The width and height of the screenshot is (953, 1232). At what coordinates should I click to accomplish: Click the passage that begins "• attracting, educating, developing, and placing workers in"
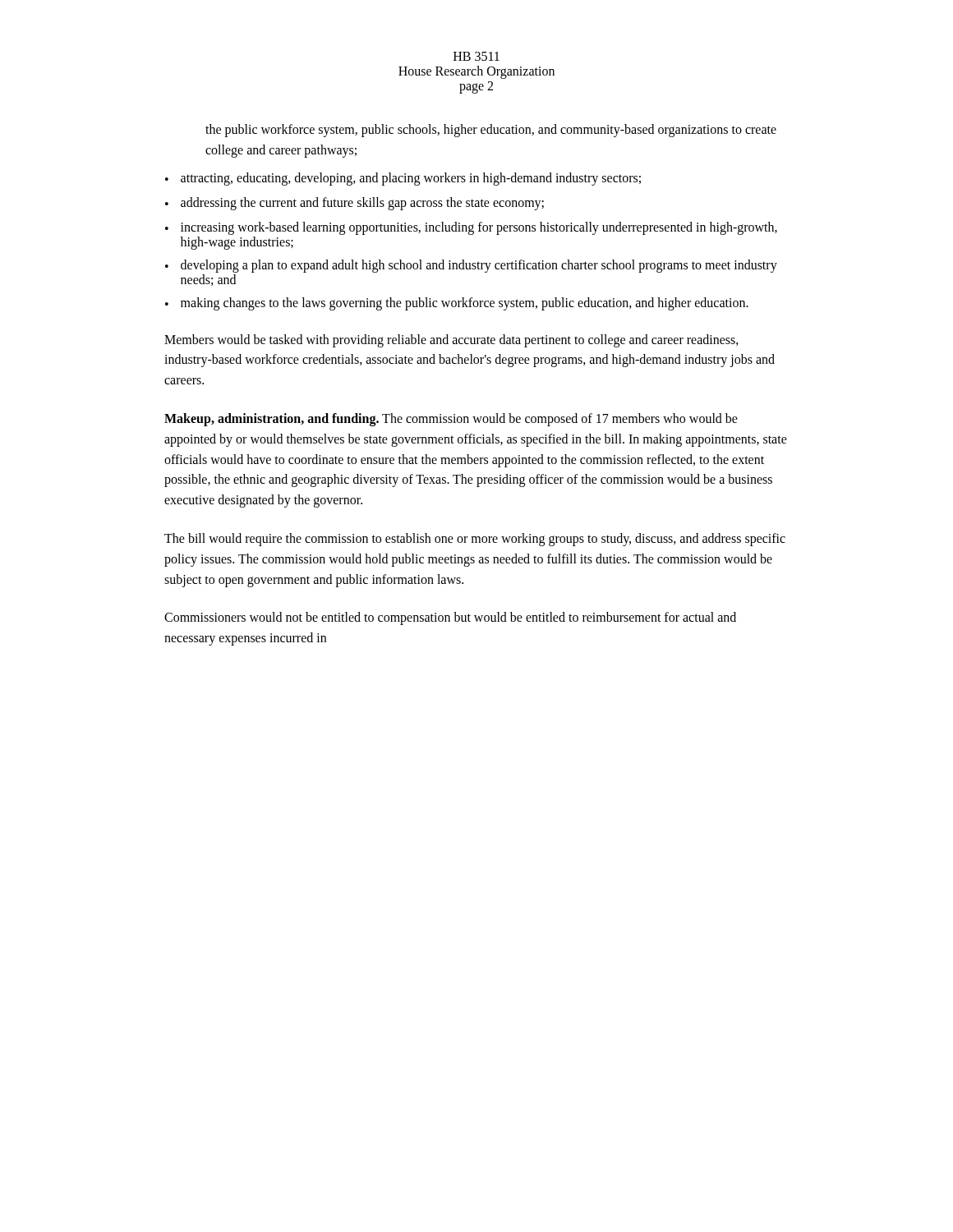476,179
